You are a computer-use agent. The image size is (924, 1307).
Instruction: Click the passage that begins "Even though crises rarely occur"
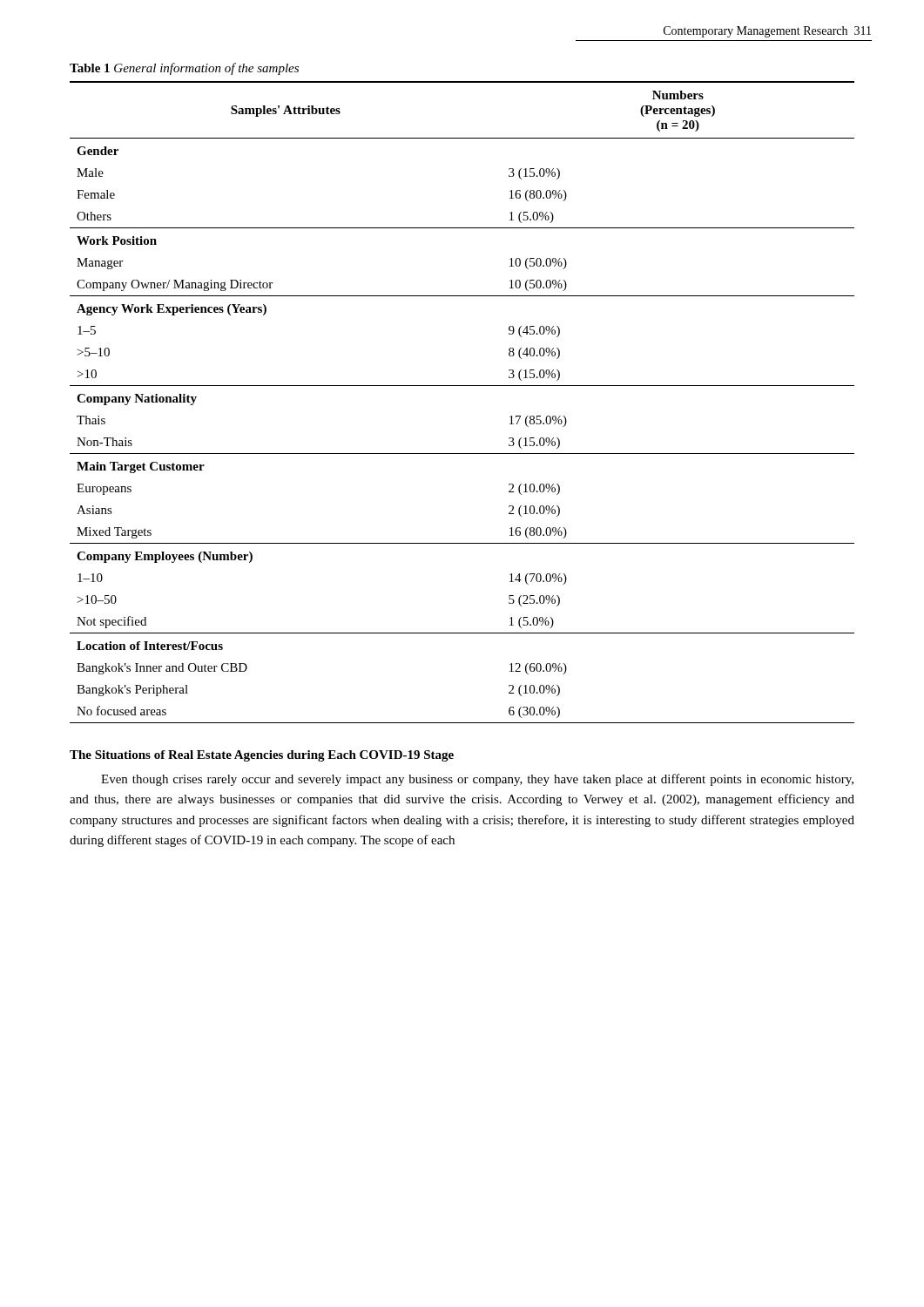462,809
